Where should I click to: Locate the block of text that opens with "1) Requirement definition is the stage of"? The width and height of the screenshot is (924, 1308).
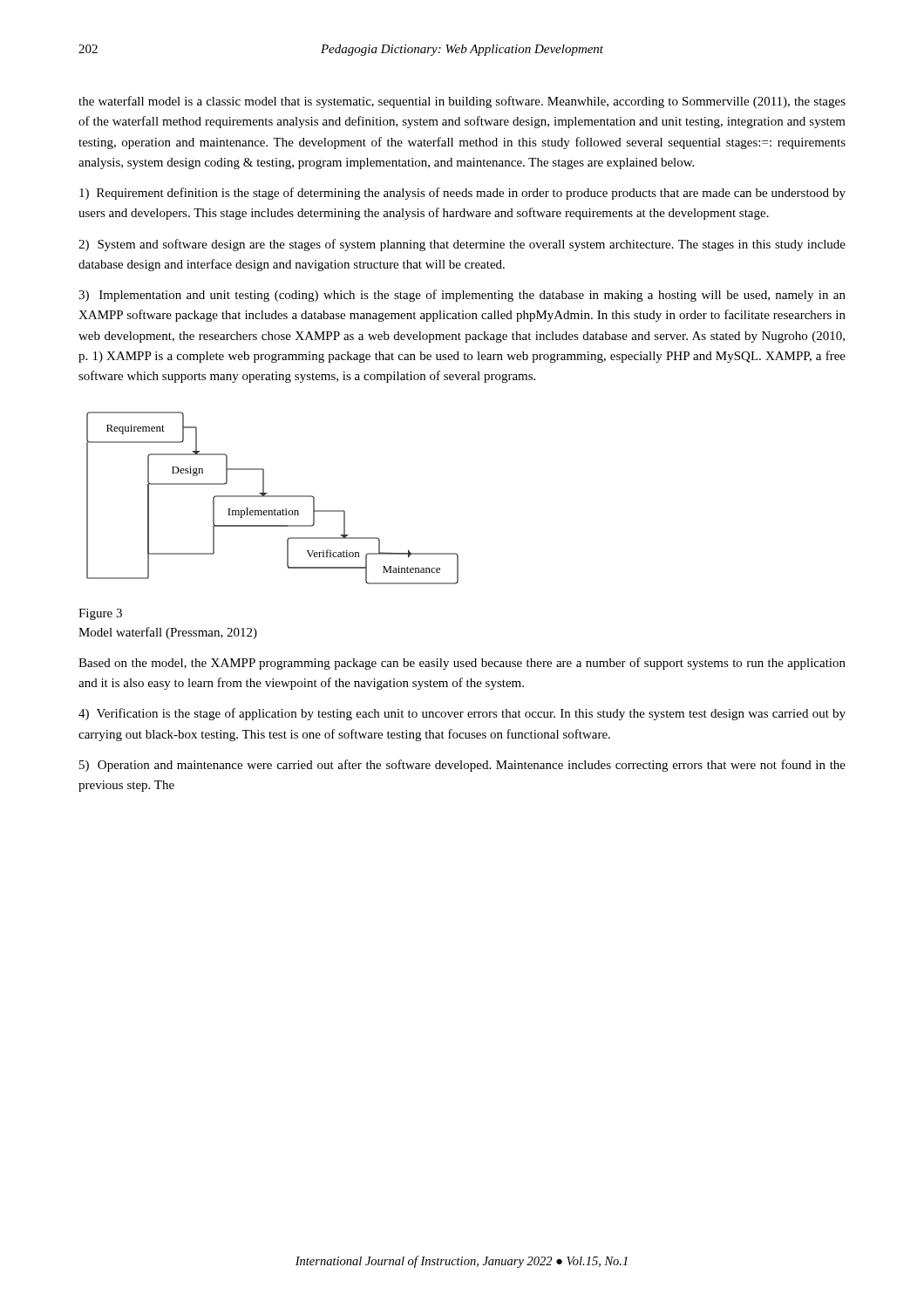tap(462, 203)
